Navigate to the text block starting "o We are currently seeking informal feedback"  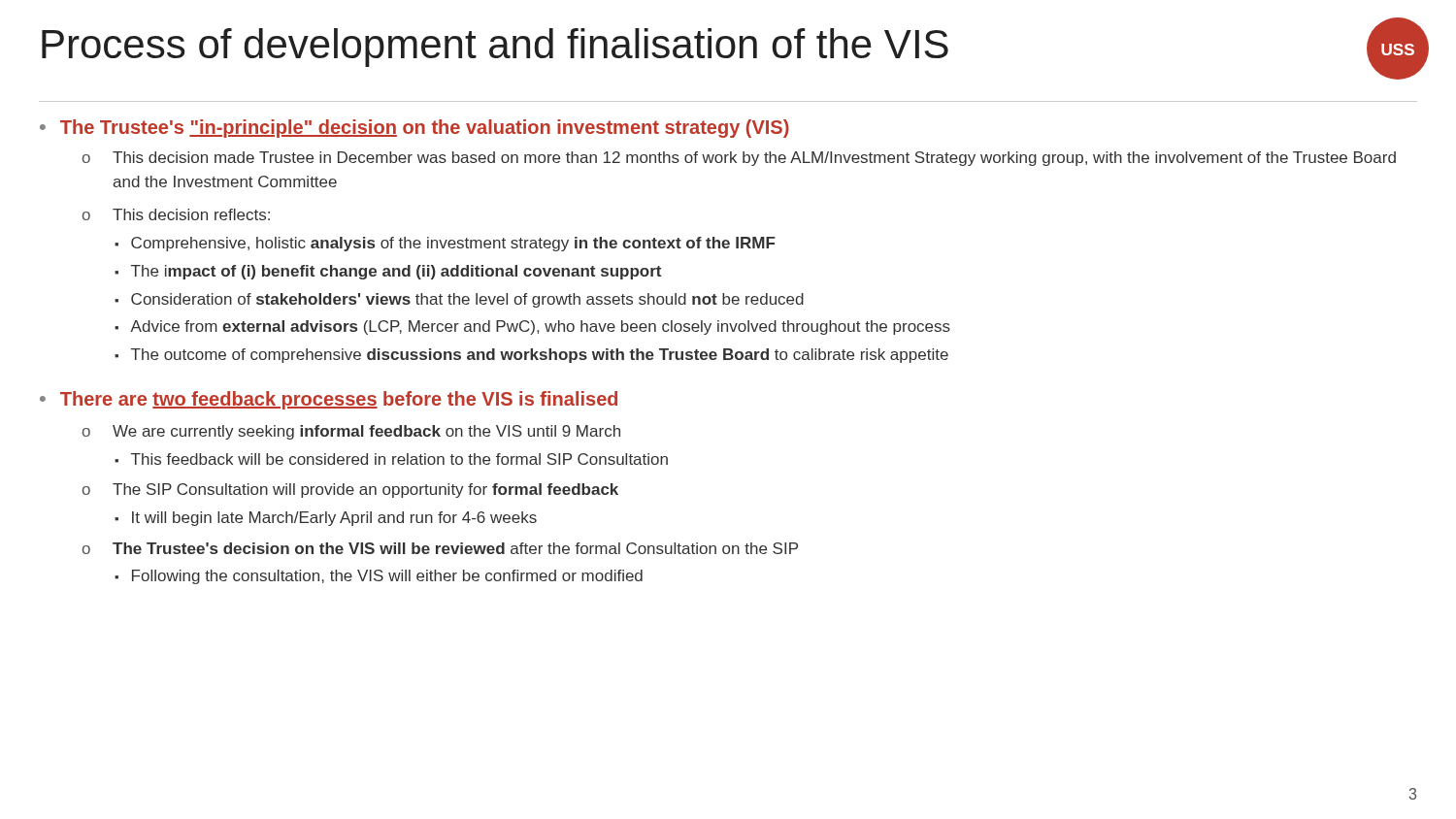pos(351,432)
